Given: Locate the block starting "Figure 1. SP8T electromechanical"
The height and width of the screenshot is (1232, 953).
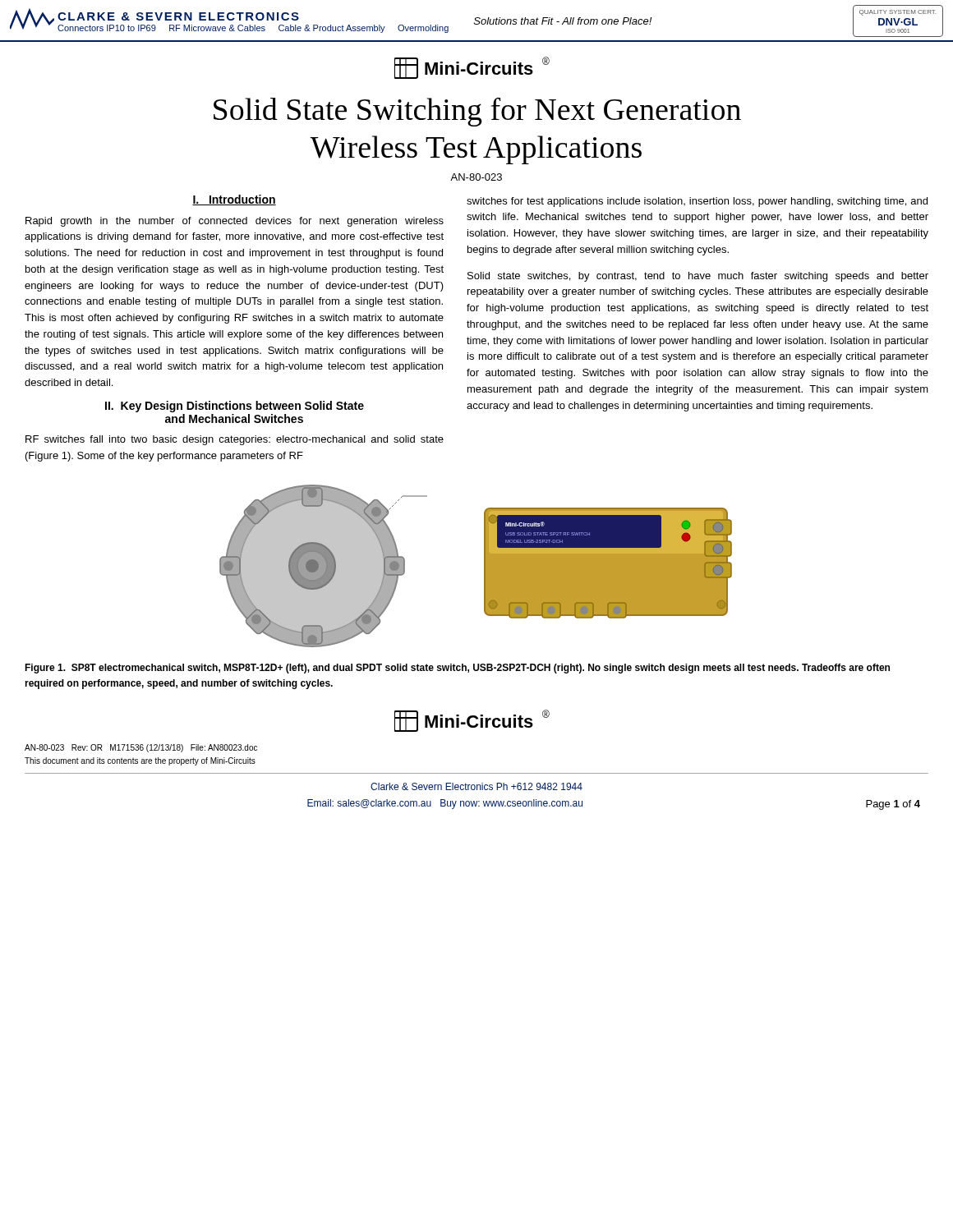Looking at the screenshot, I should click(458, 676).
